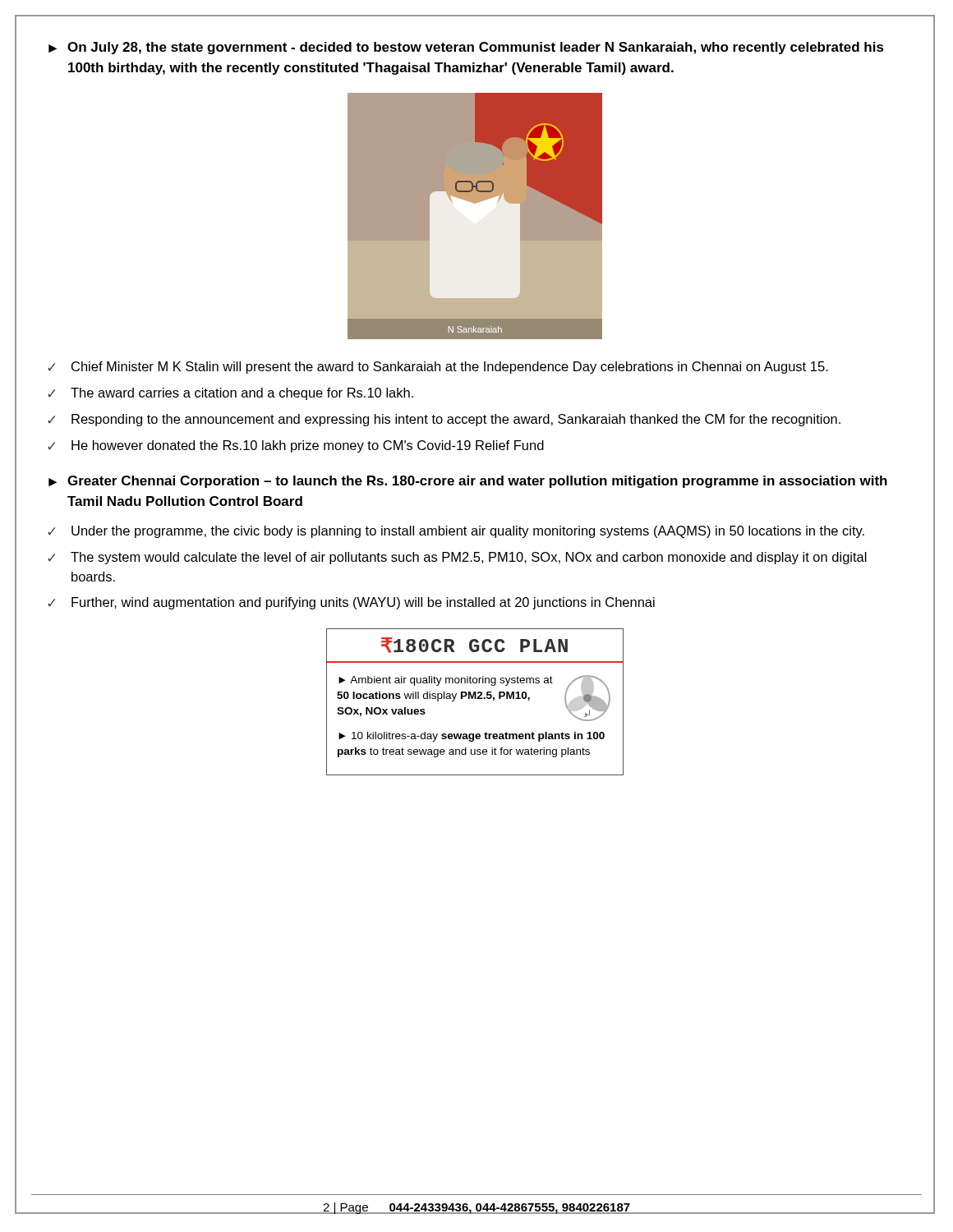Point to the block beginning "✓ The system would calculate the"

coord(475,568)
